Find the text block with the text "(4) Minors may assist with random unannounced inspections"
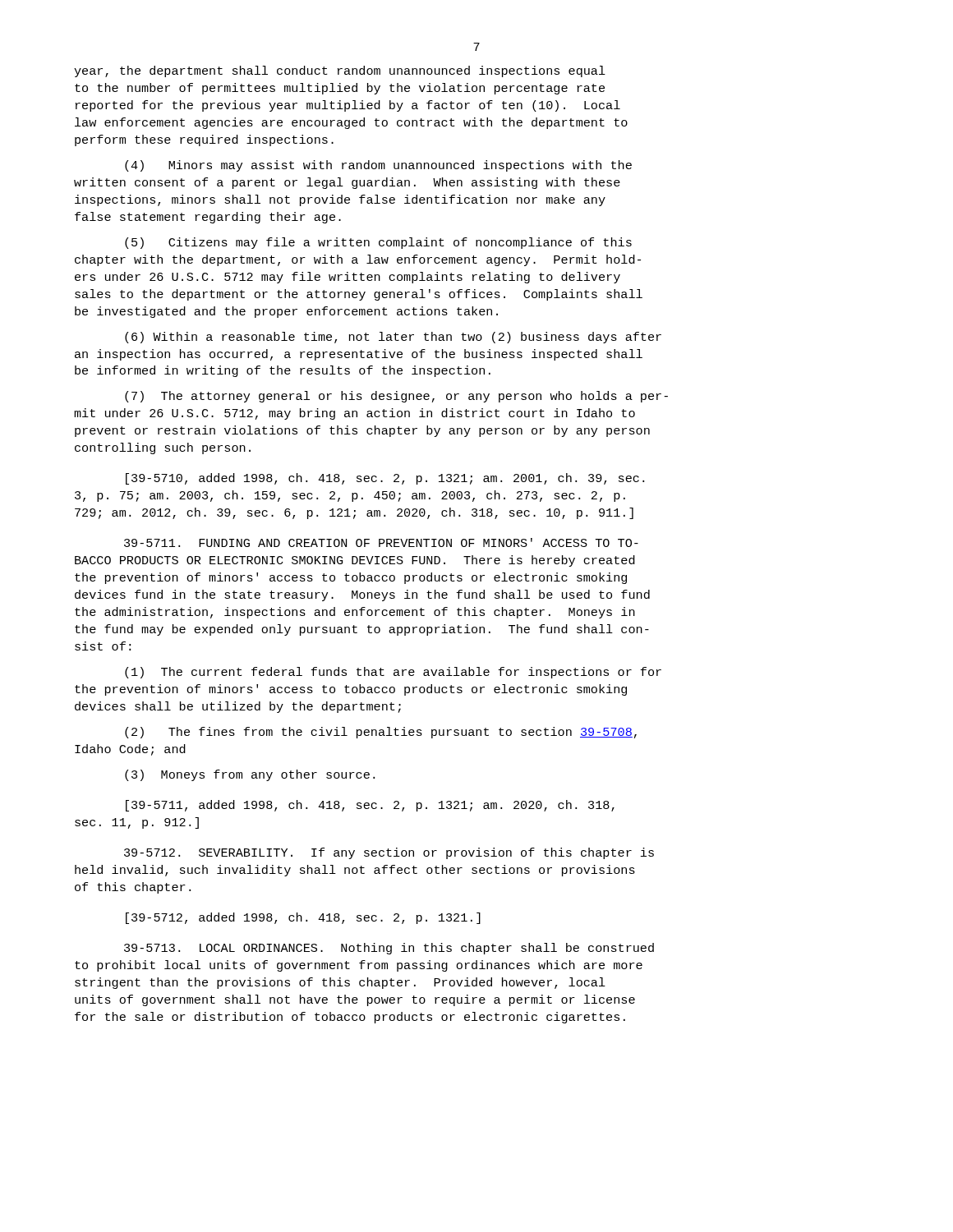The image size is (953, 1232). click(476, 192)
